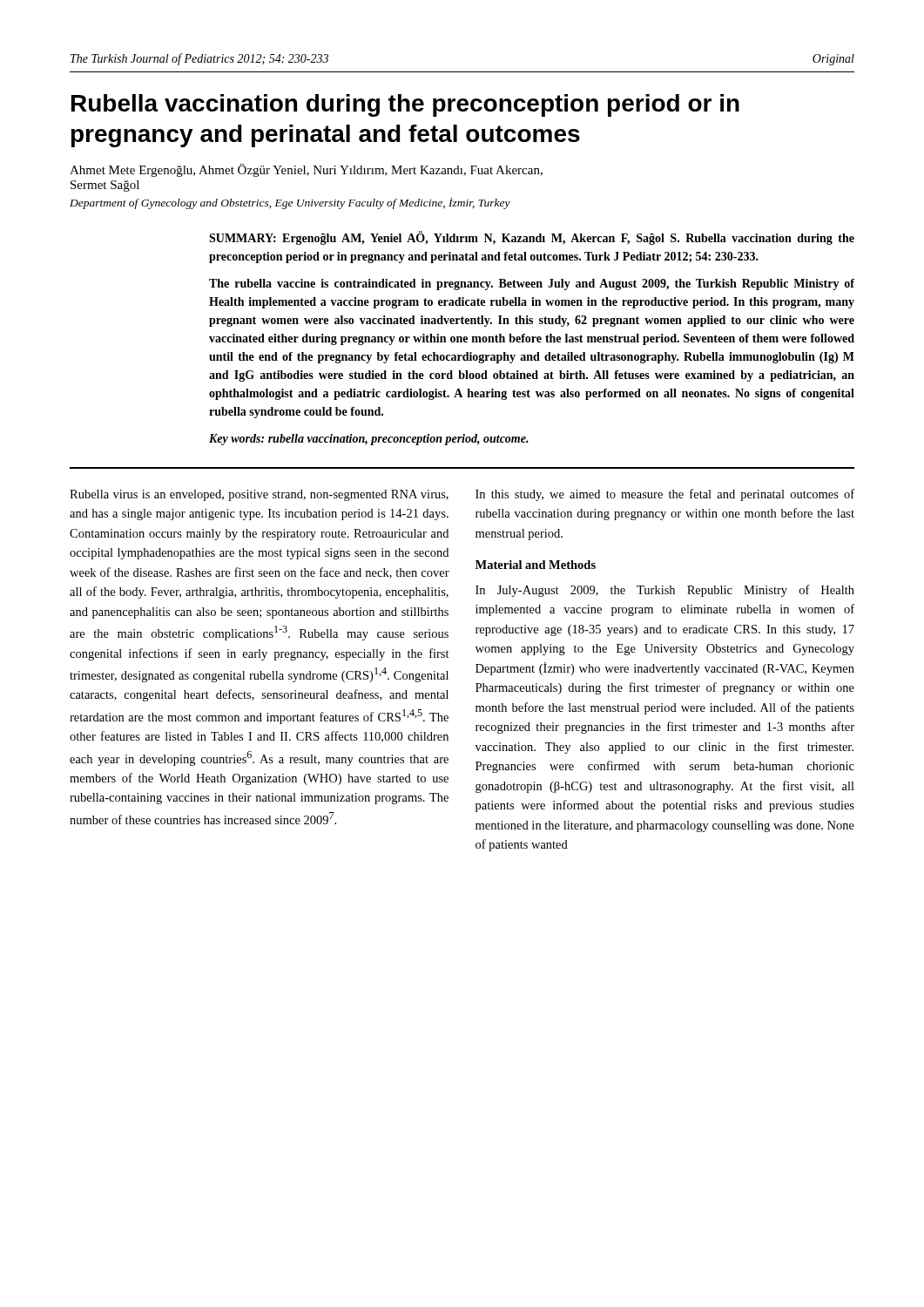The height and width of the screenshot is (1307, 924).
Task: Click on the region starting "In July-August 2009, the Turkish Republic Ministry of"
Action: tap(665, 717)
